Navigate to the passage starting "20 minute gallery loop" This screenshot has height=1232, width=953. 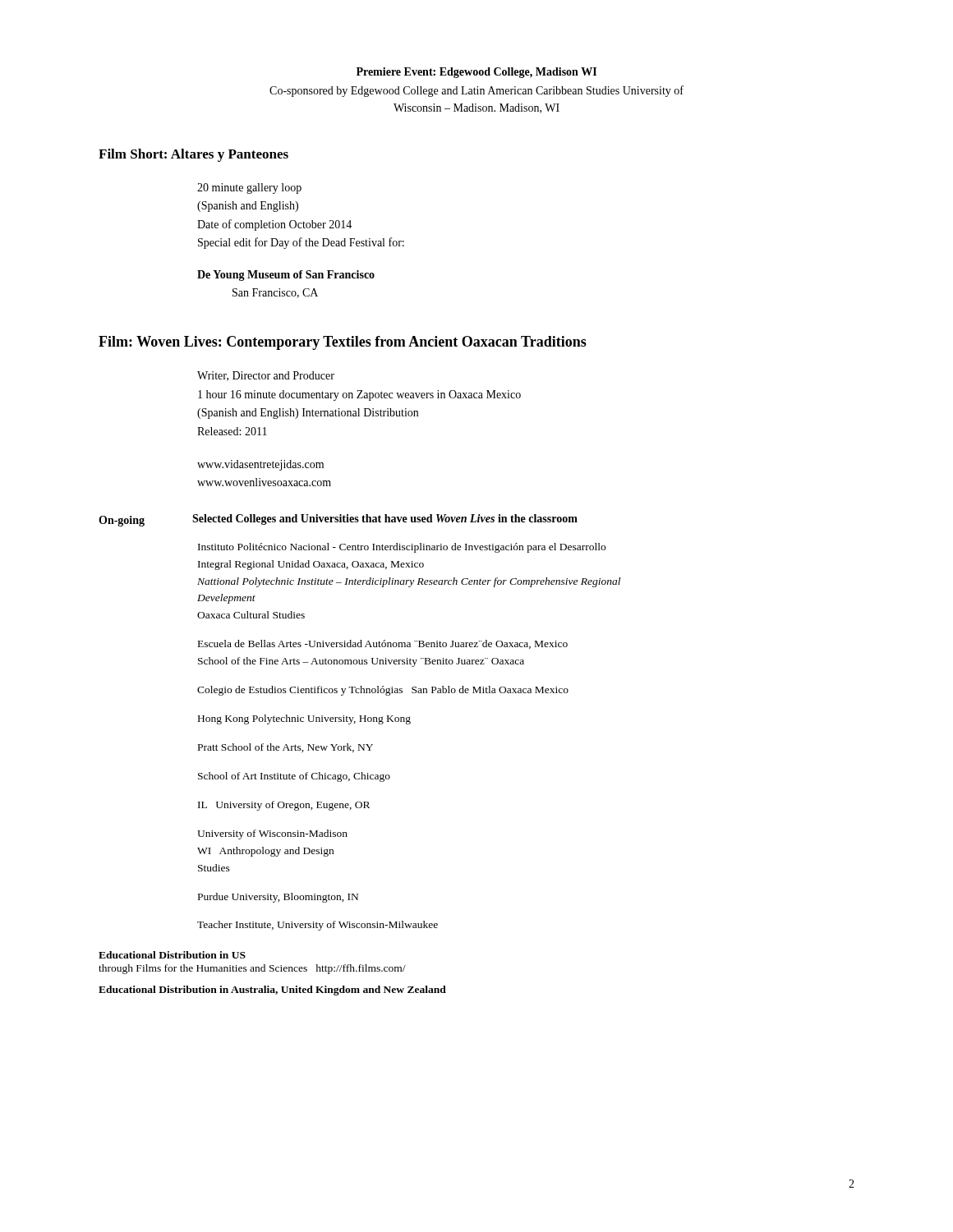tap(301, 215)
